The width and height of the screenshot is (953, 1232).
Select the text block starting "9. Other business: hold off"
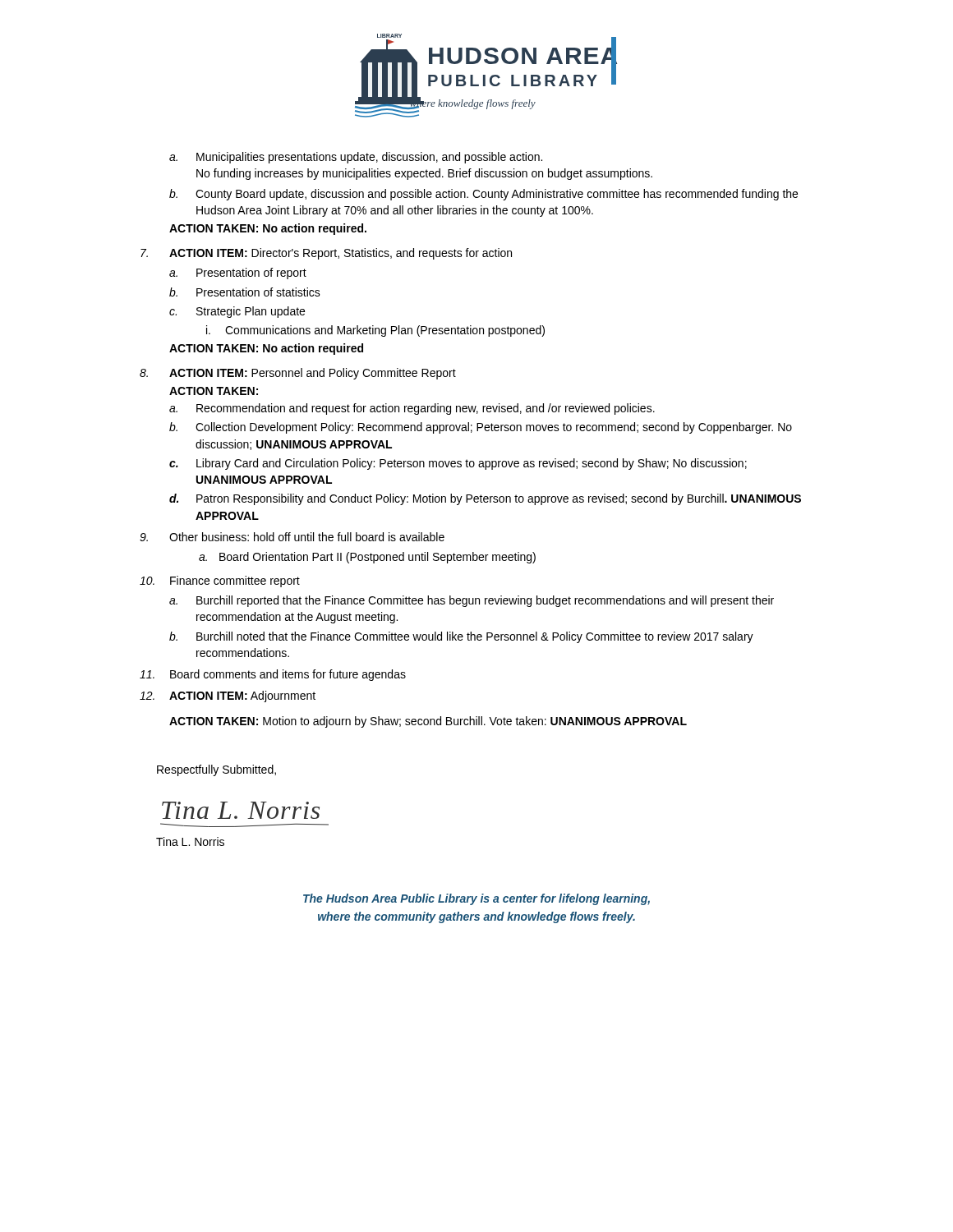click(292, 537)
